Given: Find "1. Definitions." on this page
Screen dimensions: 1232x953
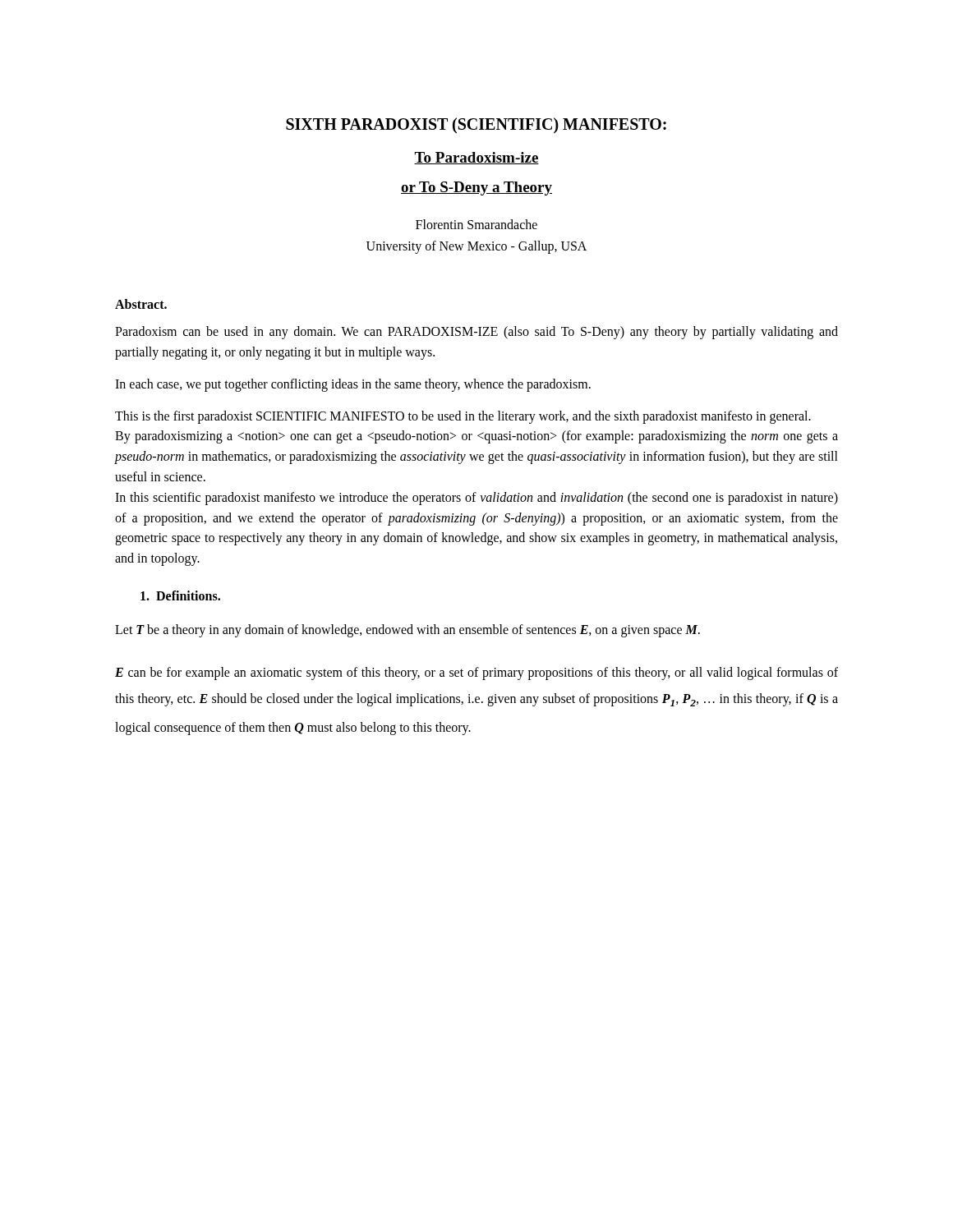Looking at the screenshot, I should pyautogui.click(x=180, y=596).
